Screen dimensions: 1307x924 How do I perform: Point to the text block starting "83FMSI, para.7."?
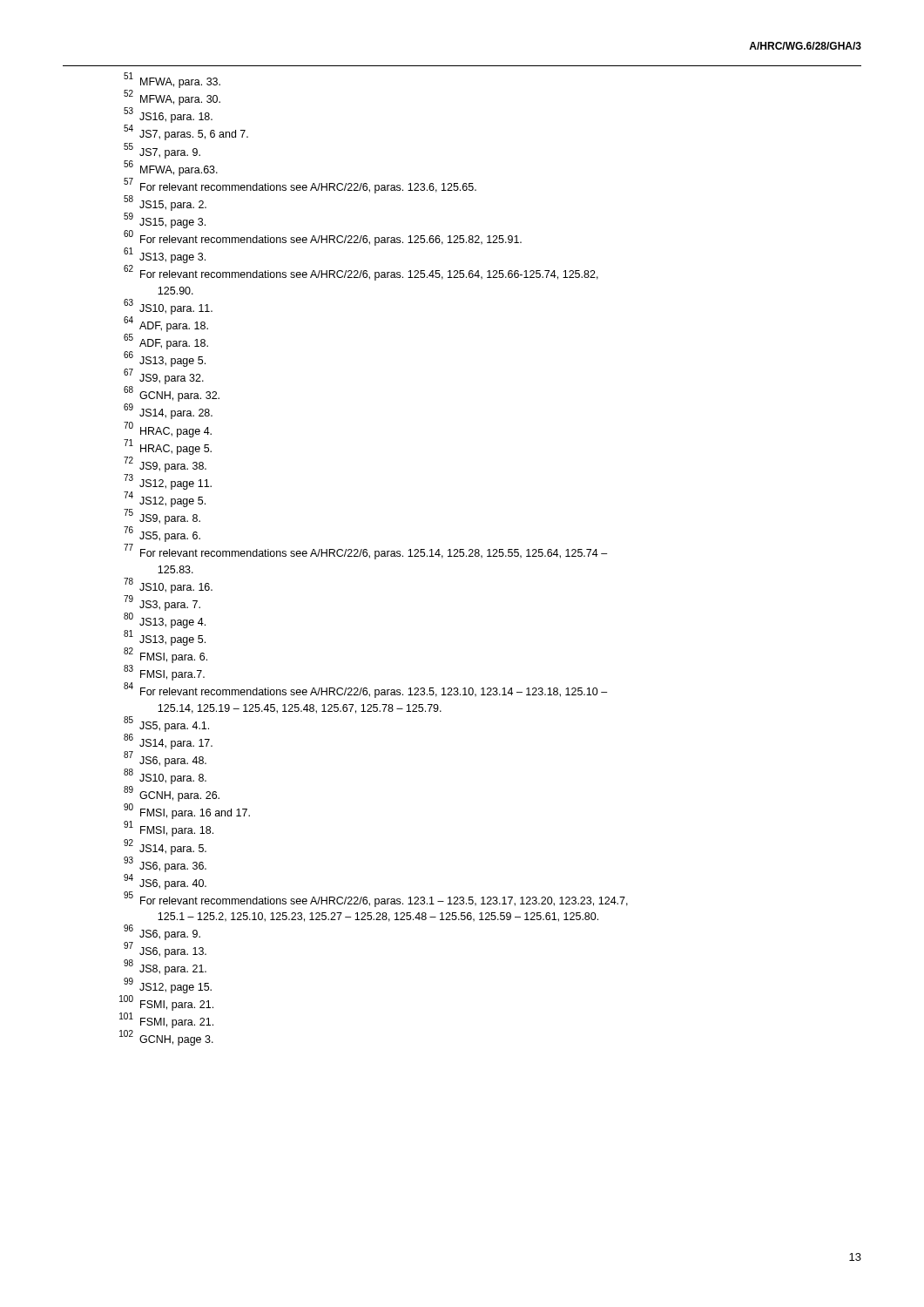(172, 674)
